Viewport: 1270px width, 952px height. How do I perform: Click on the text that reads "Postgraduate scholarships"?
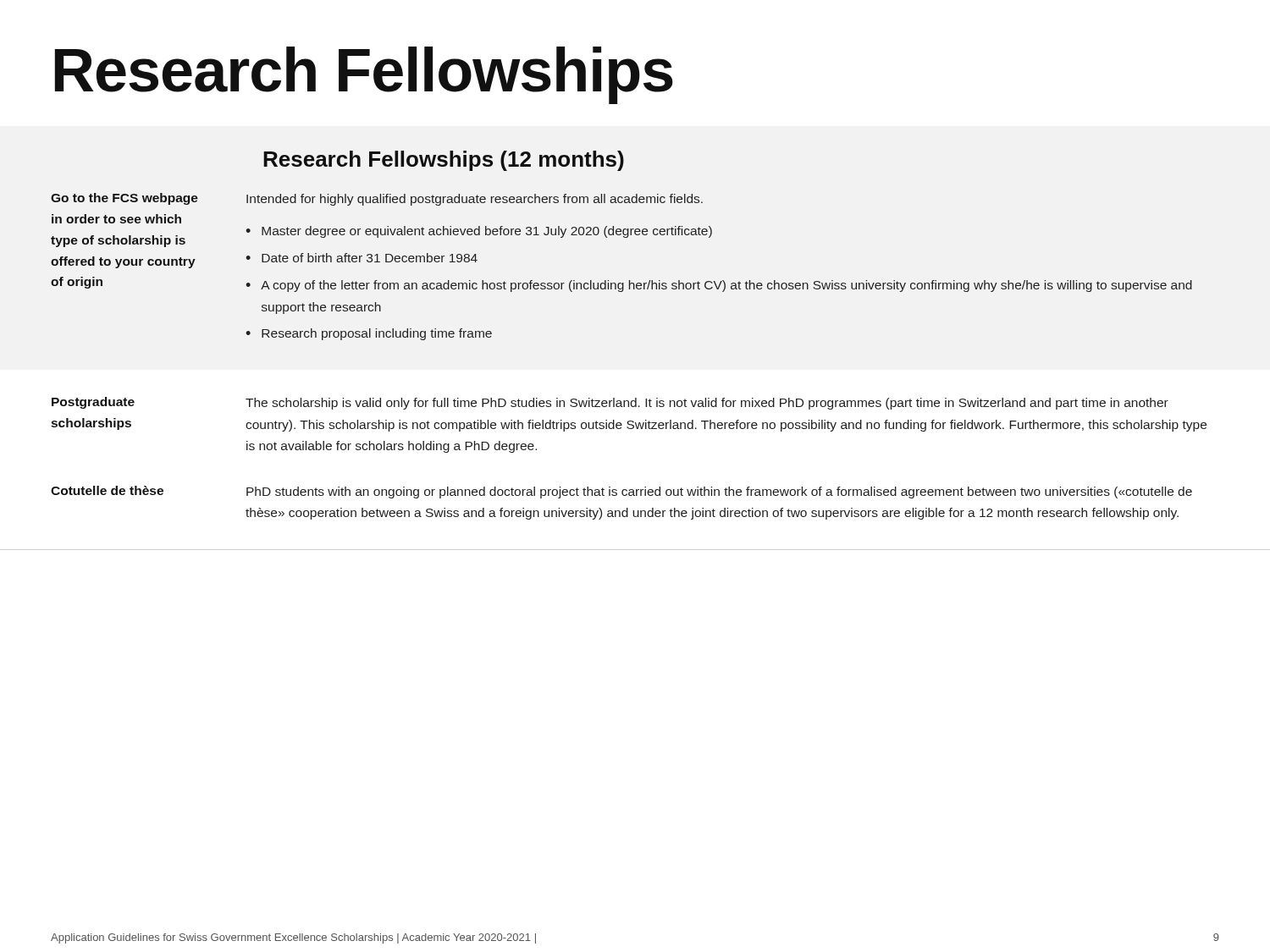tap(93, 412)
